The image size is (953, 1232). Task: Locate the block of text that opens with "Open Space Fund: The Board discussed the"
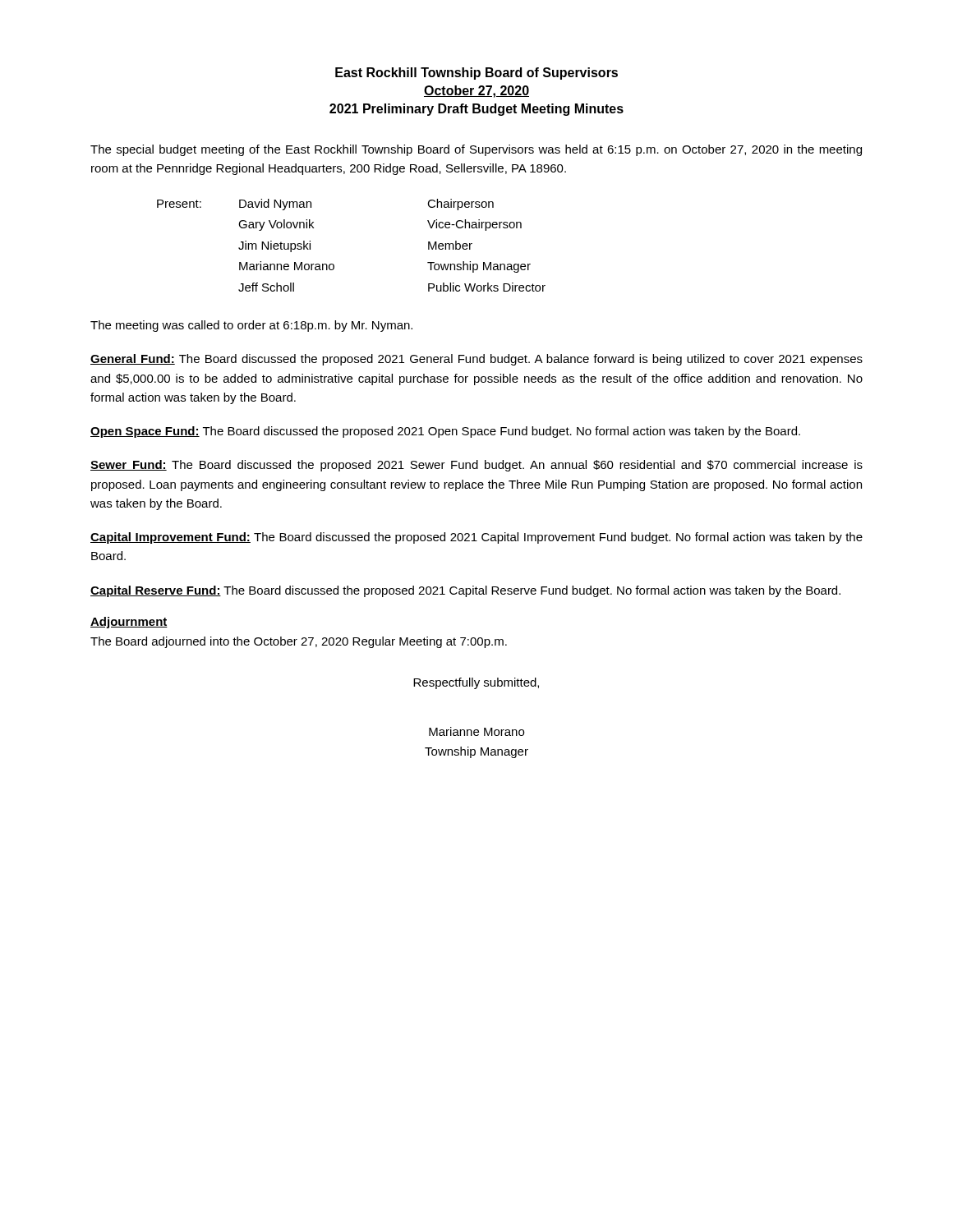coord(446,431)
